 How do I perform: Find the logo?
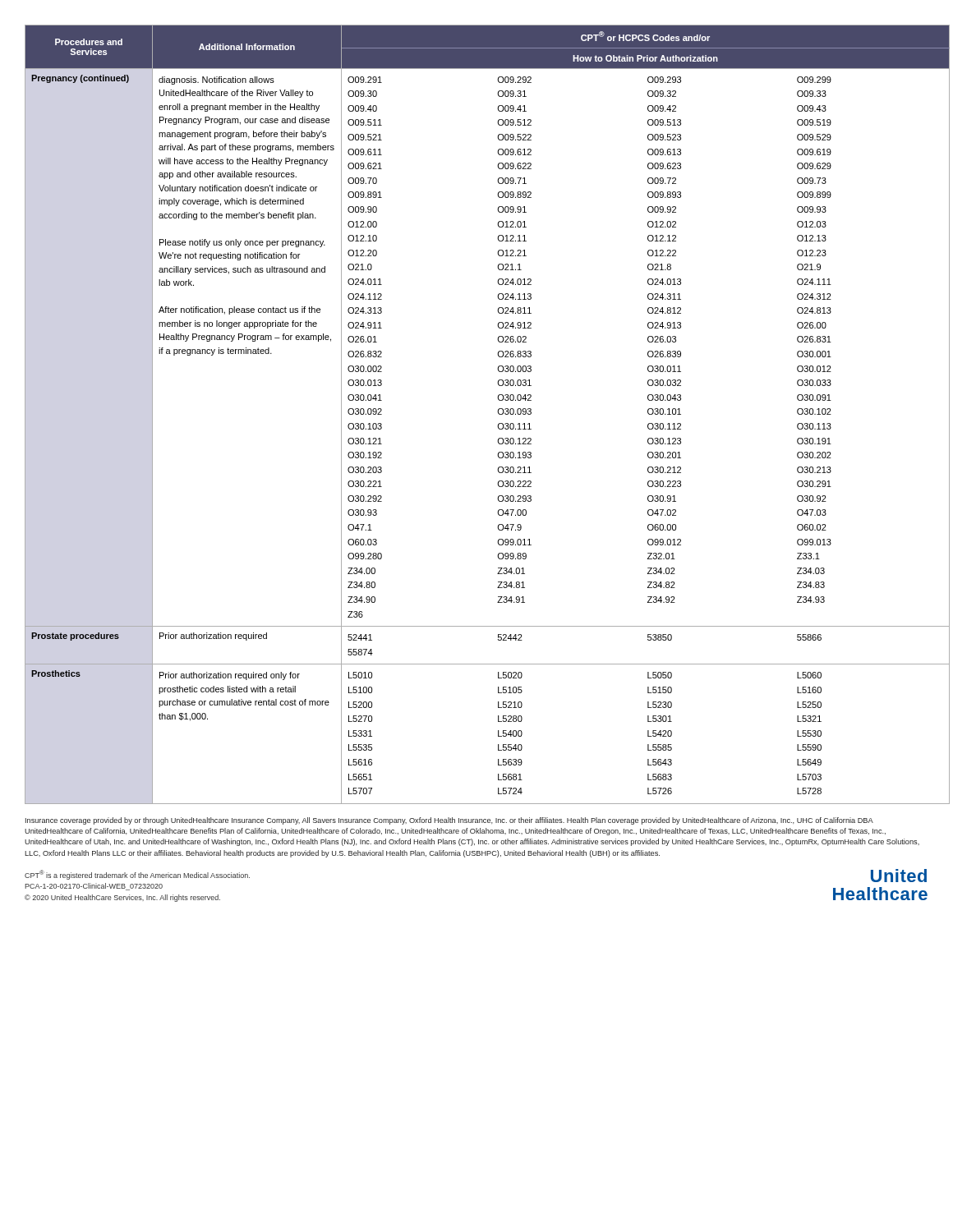coord(880,886)
